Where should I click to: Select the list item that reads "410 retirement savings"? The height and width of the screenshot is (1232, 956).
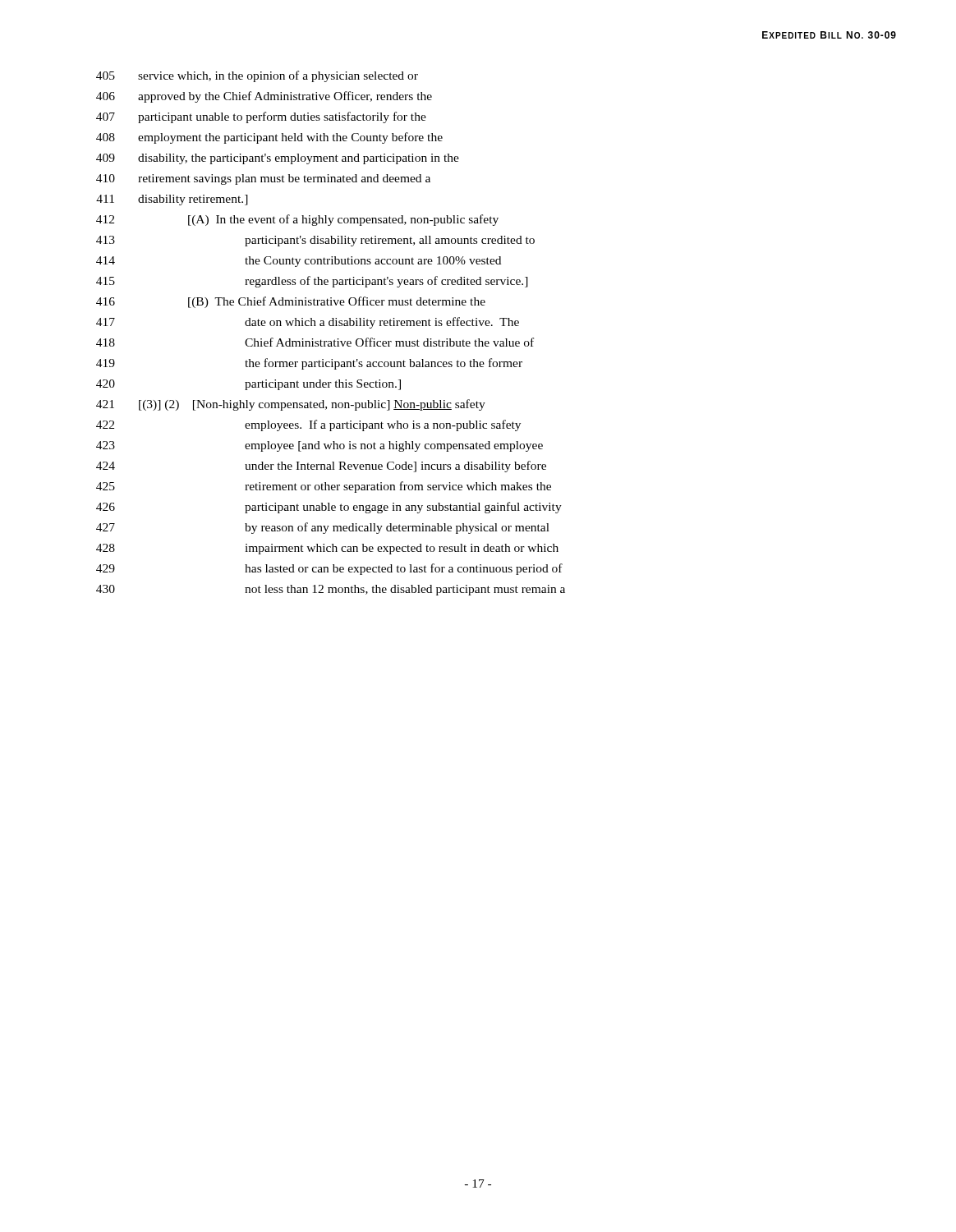(x=263, y=179)
